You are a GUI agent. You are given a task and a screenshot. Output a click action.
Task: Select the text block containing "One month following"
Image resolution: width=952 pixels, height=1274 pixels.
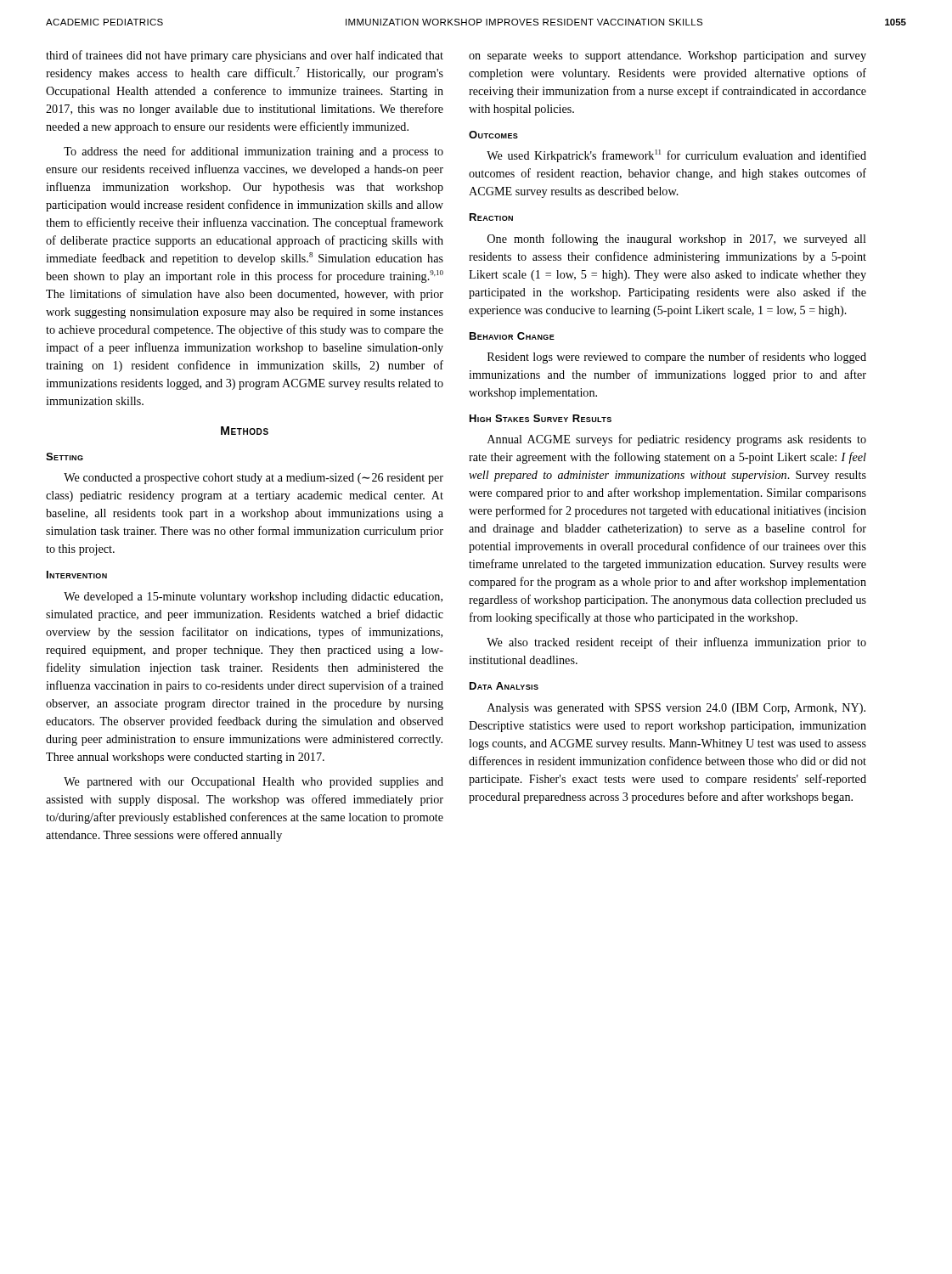[667, 274]
